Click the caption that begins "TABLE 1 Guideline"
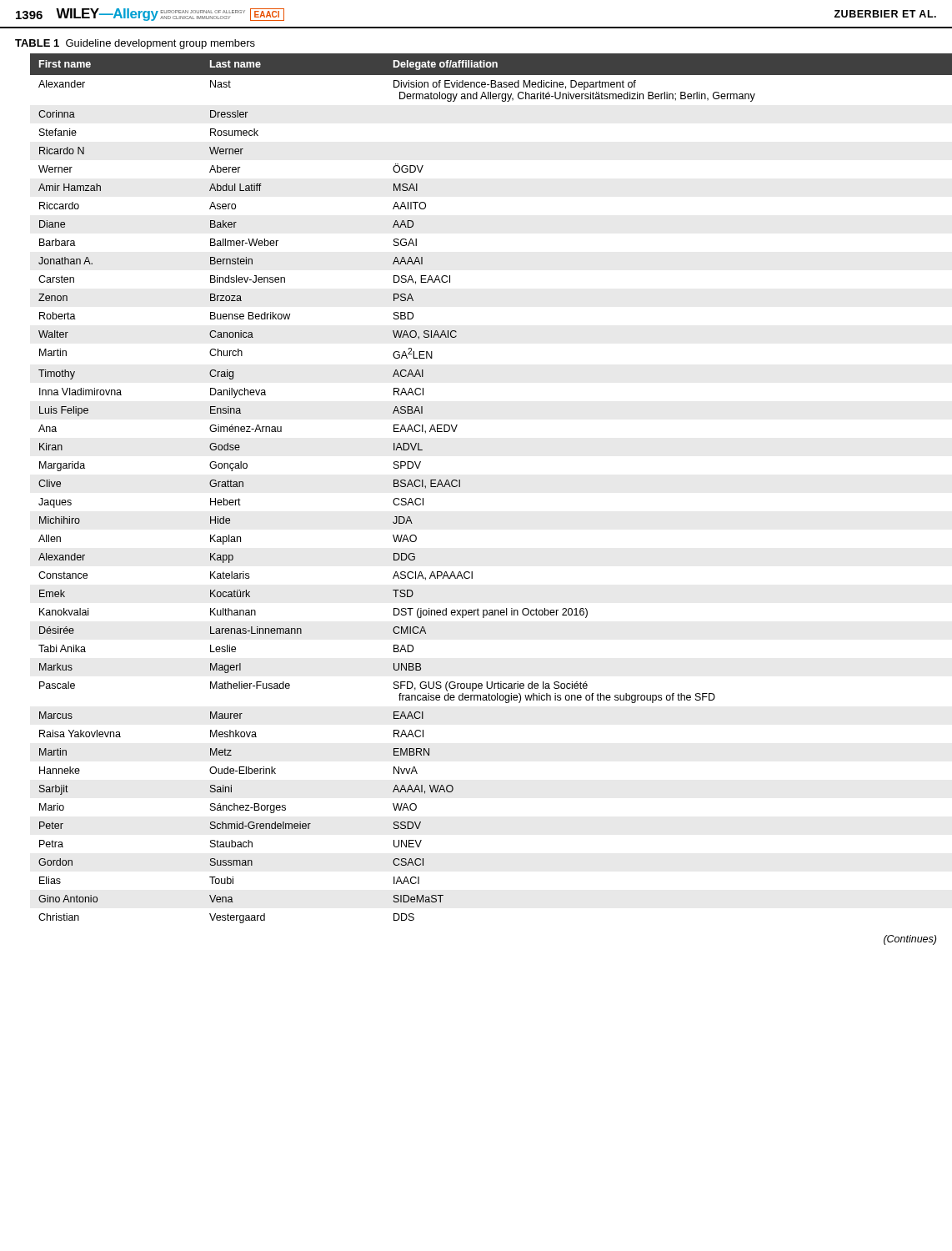952x1251 pixels. tap(135, 43)
